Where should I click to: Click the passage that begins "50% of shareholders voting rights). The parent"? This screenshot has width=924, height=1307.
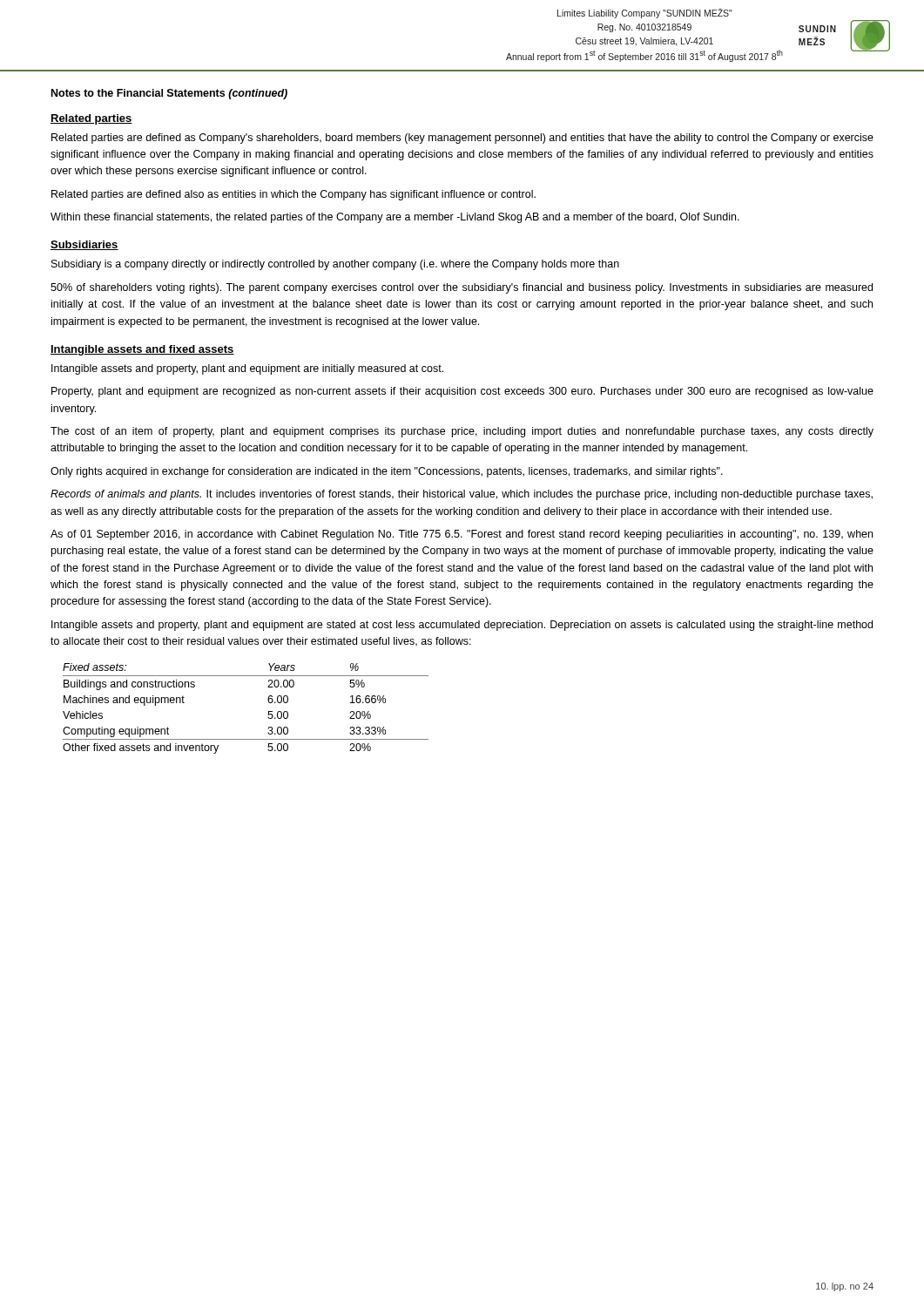[462, 304]
